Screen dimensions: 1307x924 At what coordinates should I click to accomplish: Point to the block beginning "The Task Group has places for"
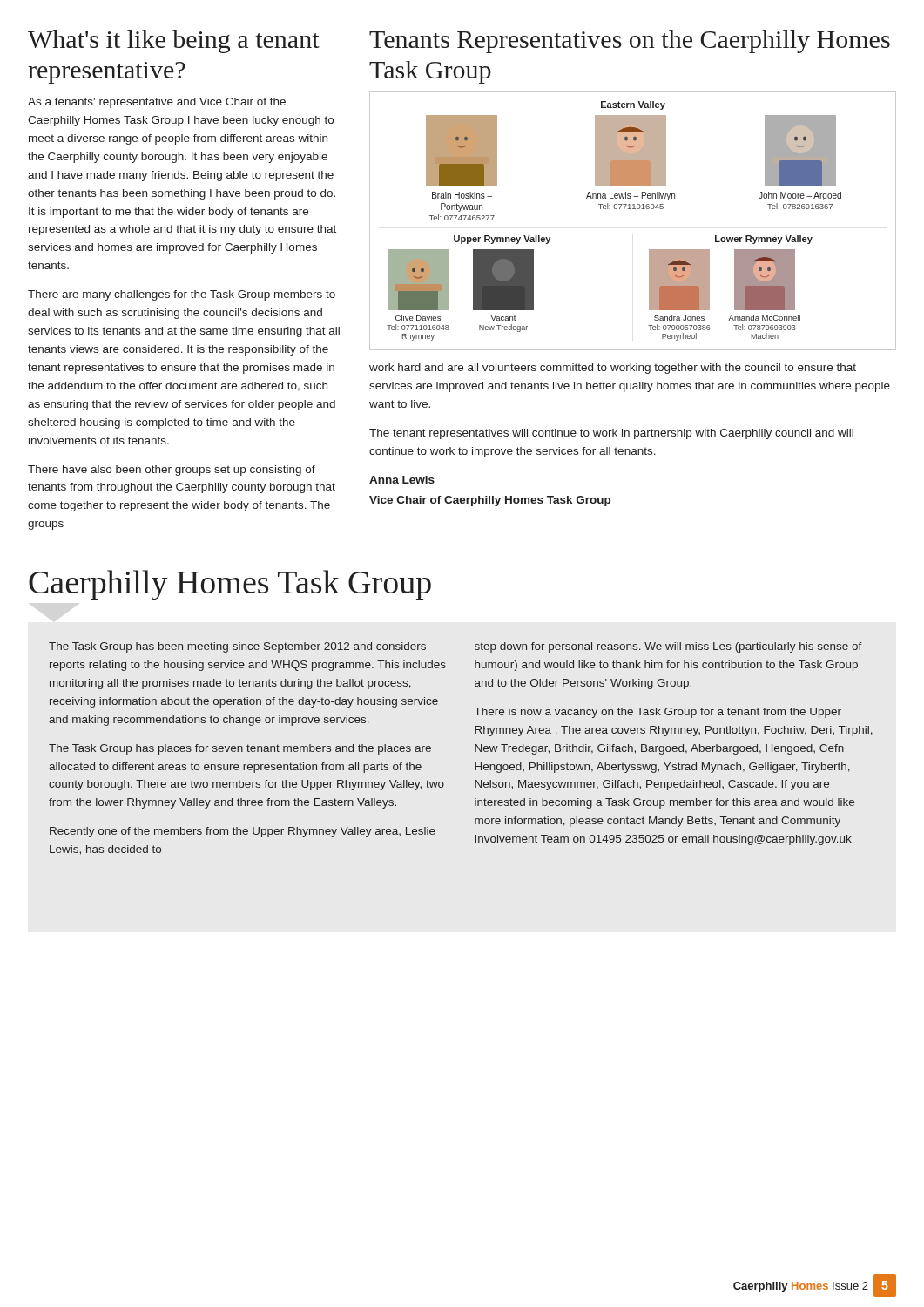249,776
